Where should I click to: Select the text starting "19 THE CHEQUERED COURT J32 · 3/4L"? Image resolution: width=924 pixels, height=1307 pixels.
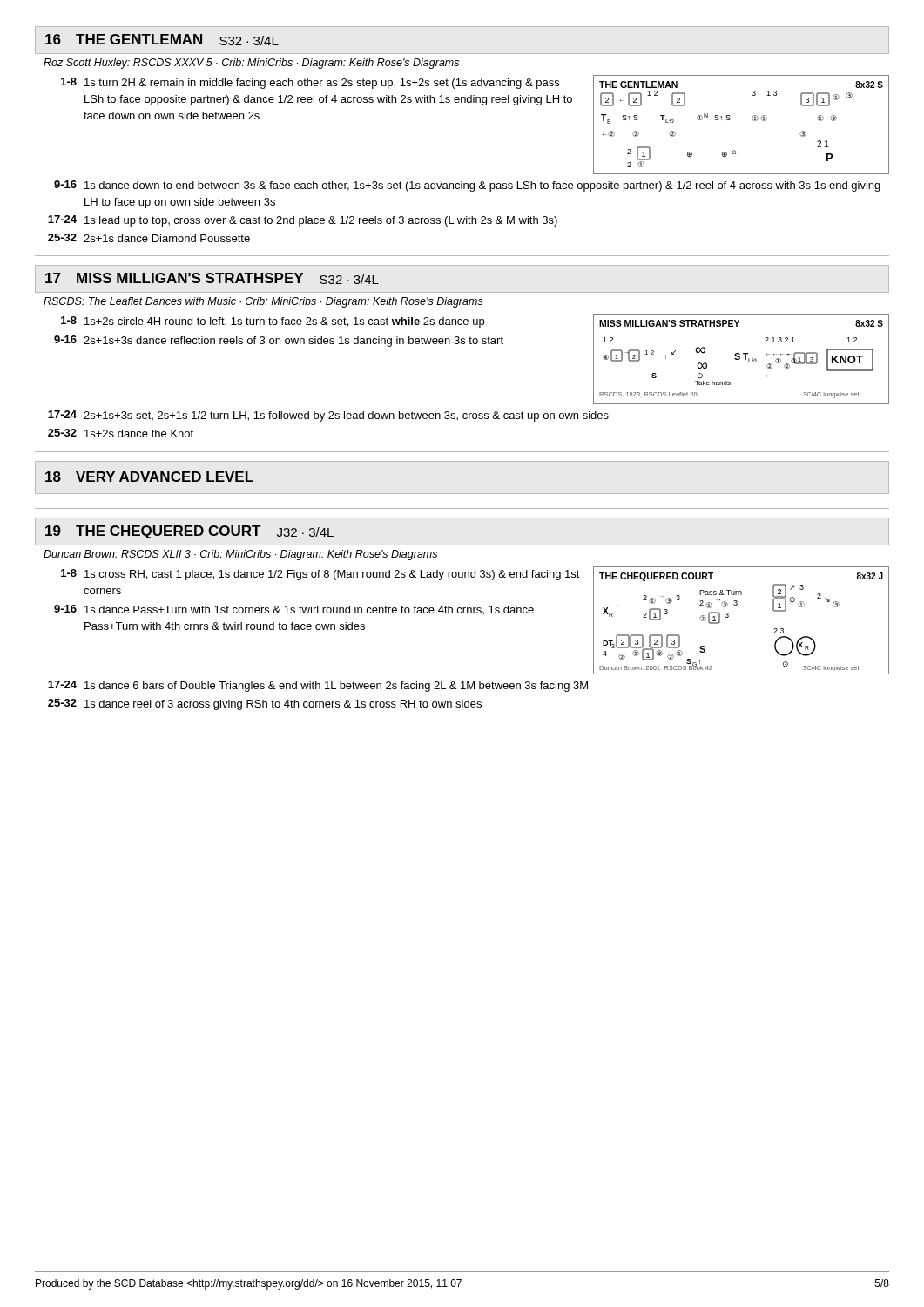click(x=189, y=532)
